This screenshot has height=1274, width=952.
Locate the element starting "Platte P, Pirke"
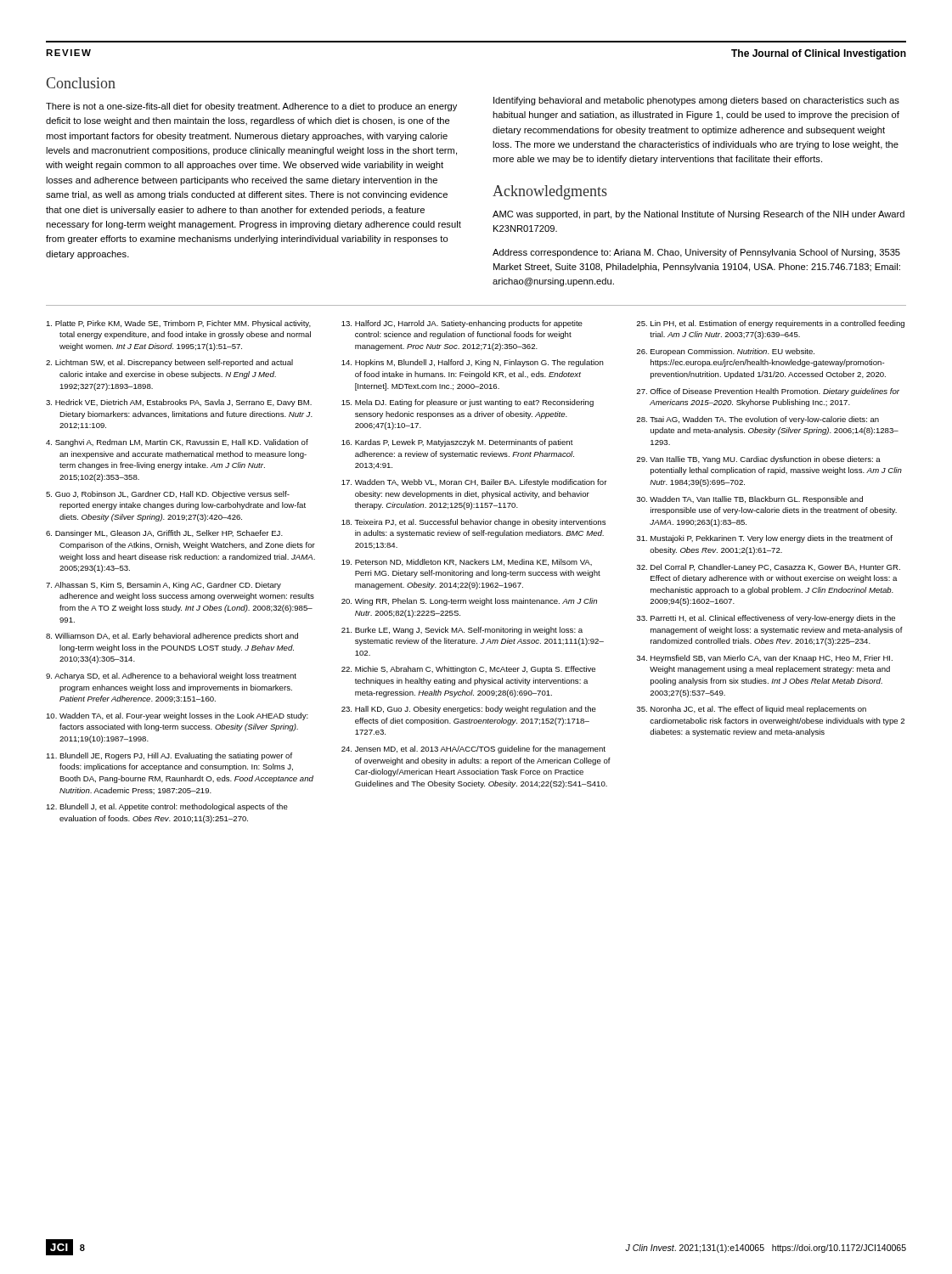(179, 334)
